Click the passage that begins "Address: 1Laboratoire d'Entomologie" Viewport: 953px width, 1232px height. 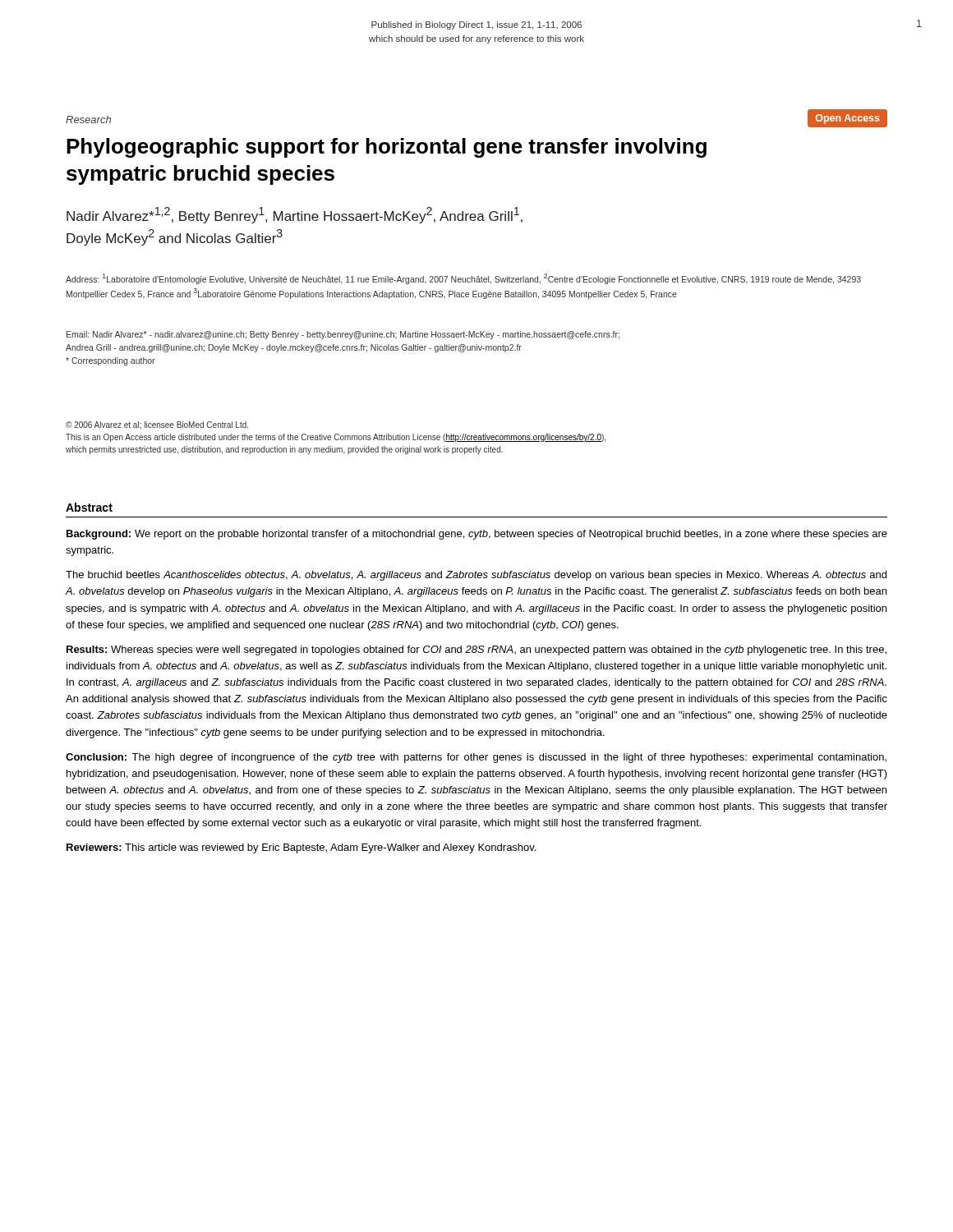pos(463,285)
